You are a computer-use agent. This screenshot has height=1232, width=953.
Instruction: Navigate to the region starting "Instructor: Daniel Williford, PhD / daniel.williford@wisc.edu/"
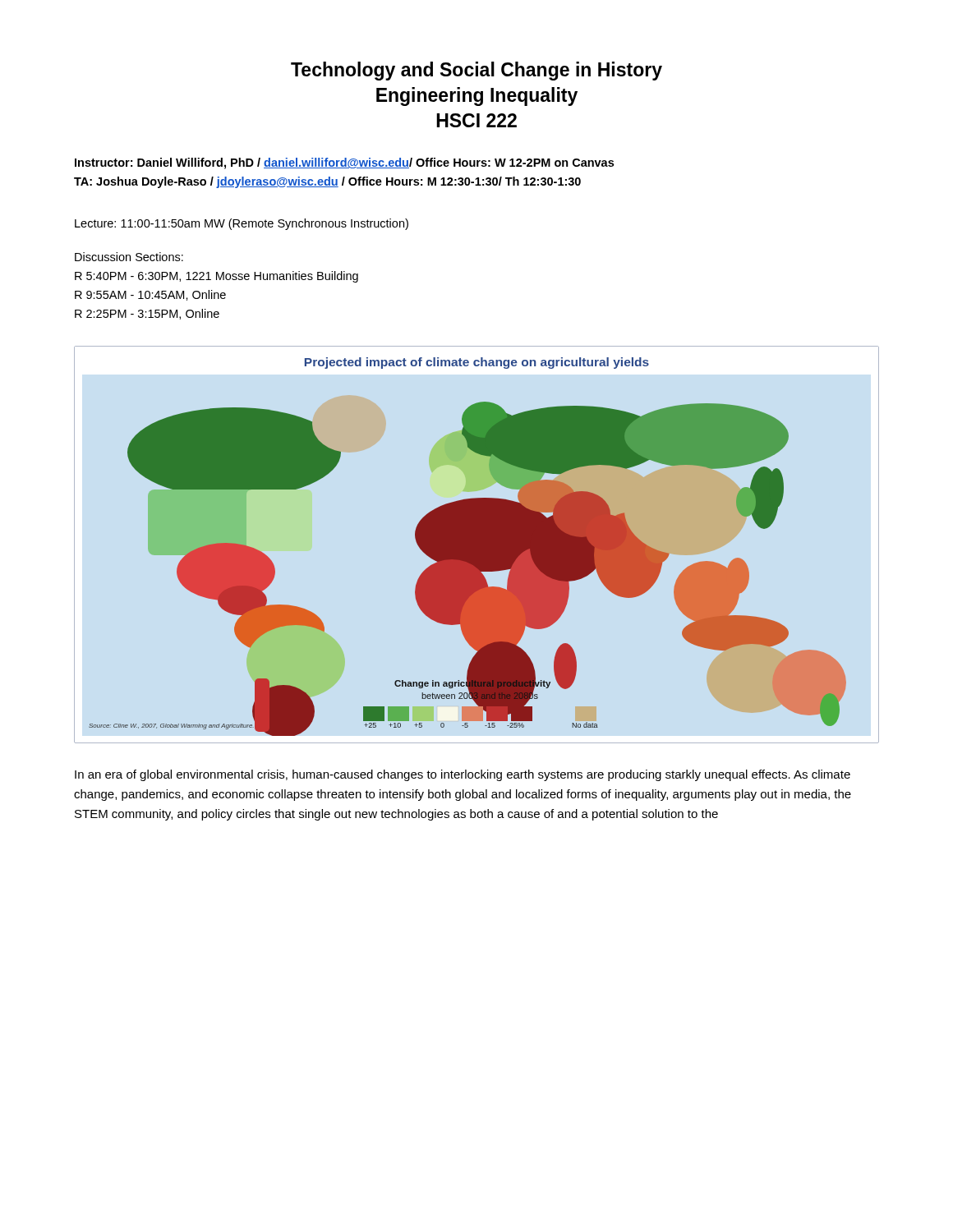[x=344, y=172]
